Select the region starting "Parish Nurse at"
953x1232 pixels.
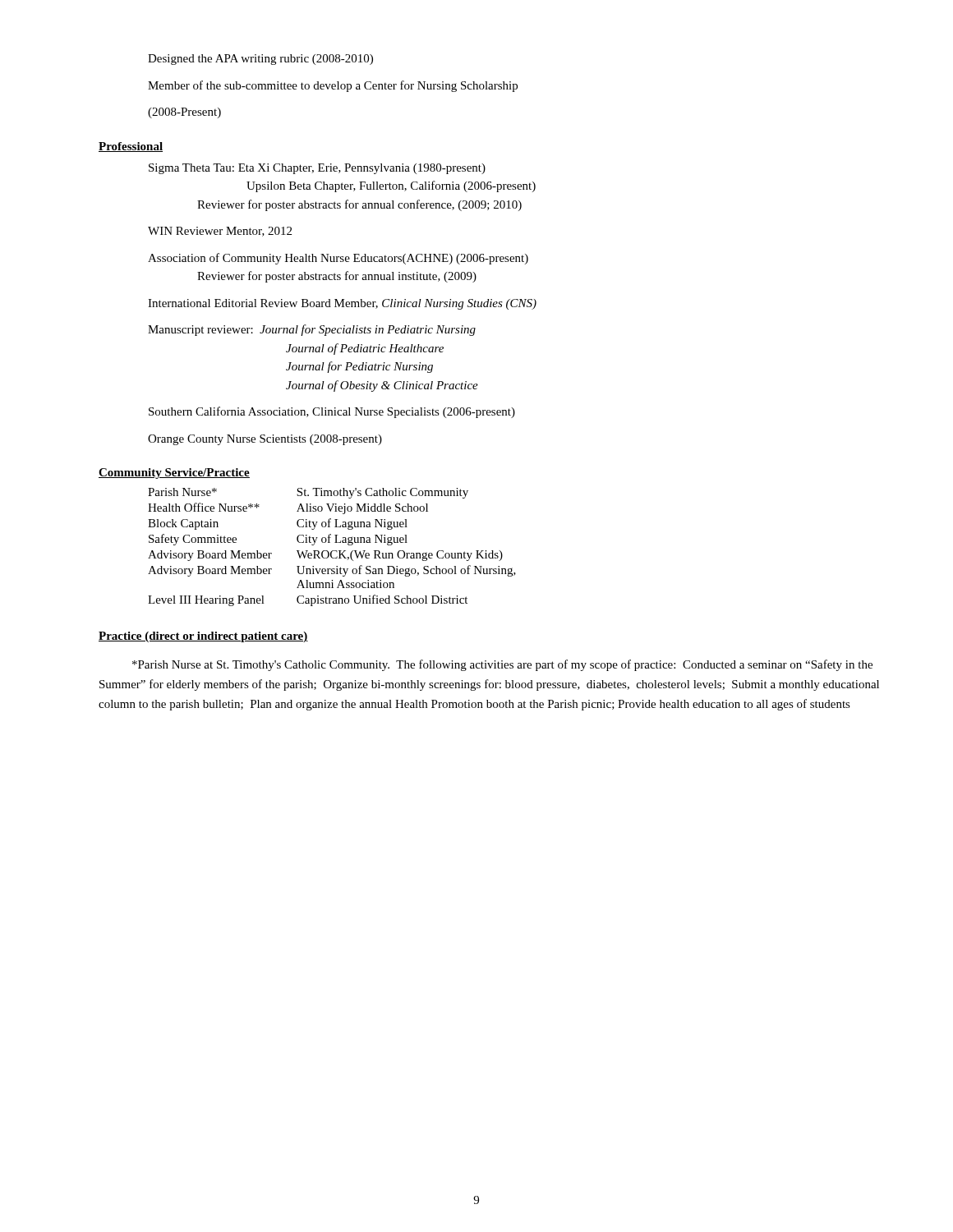[489, 684]
